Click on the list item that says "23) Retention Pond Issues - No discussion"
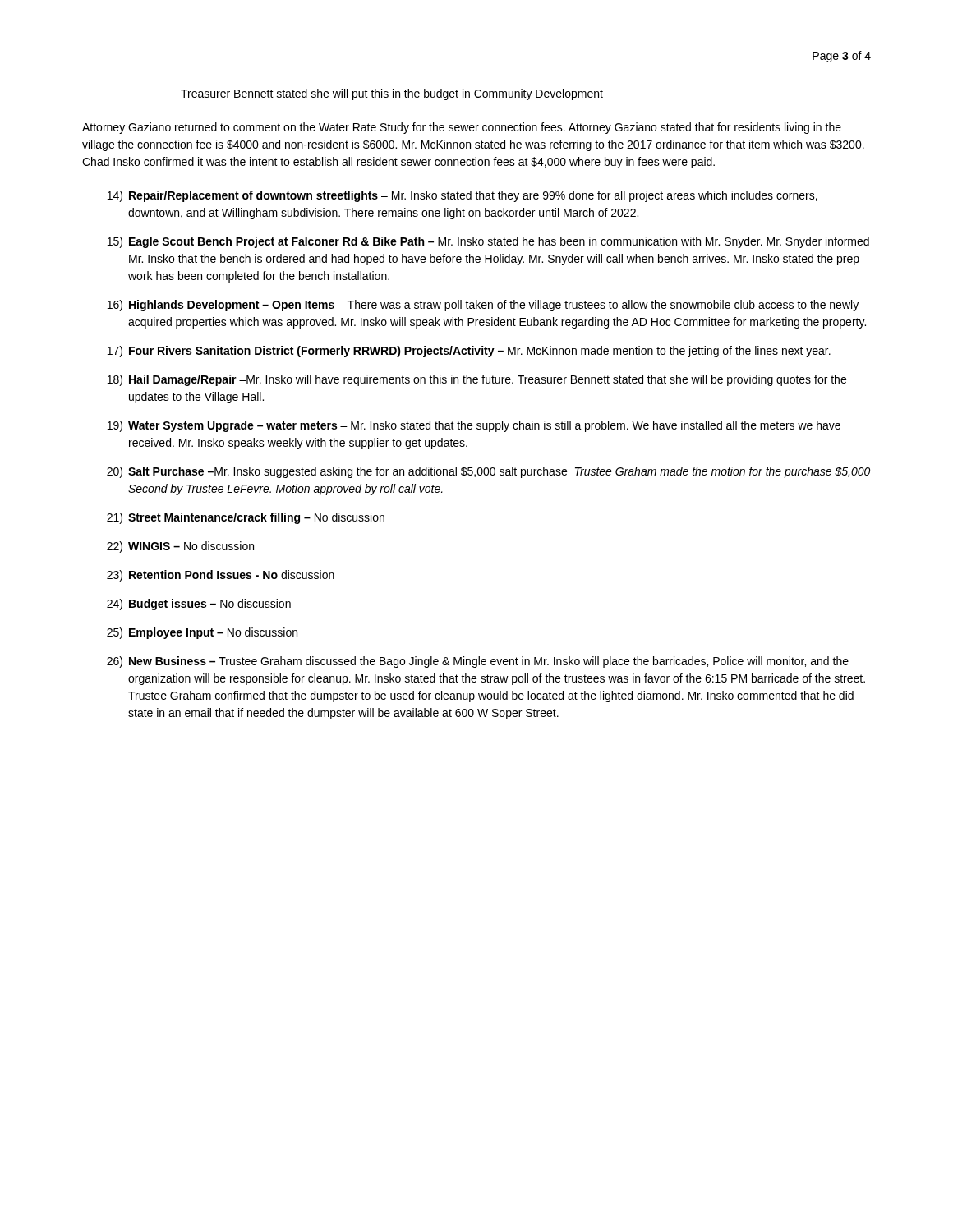 [x=221, y=576]
